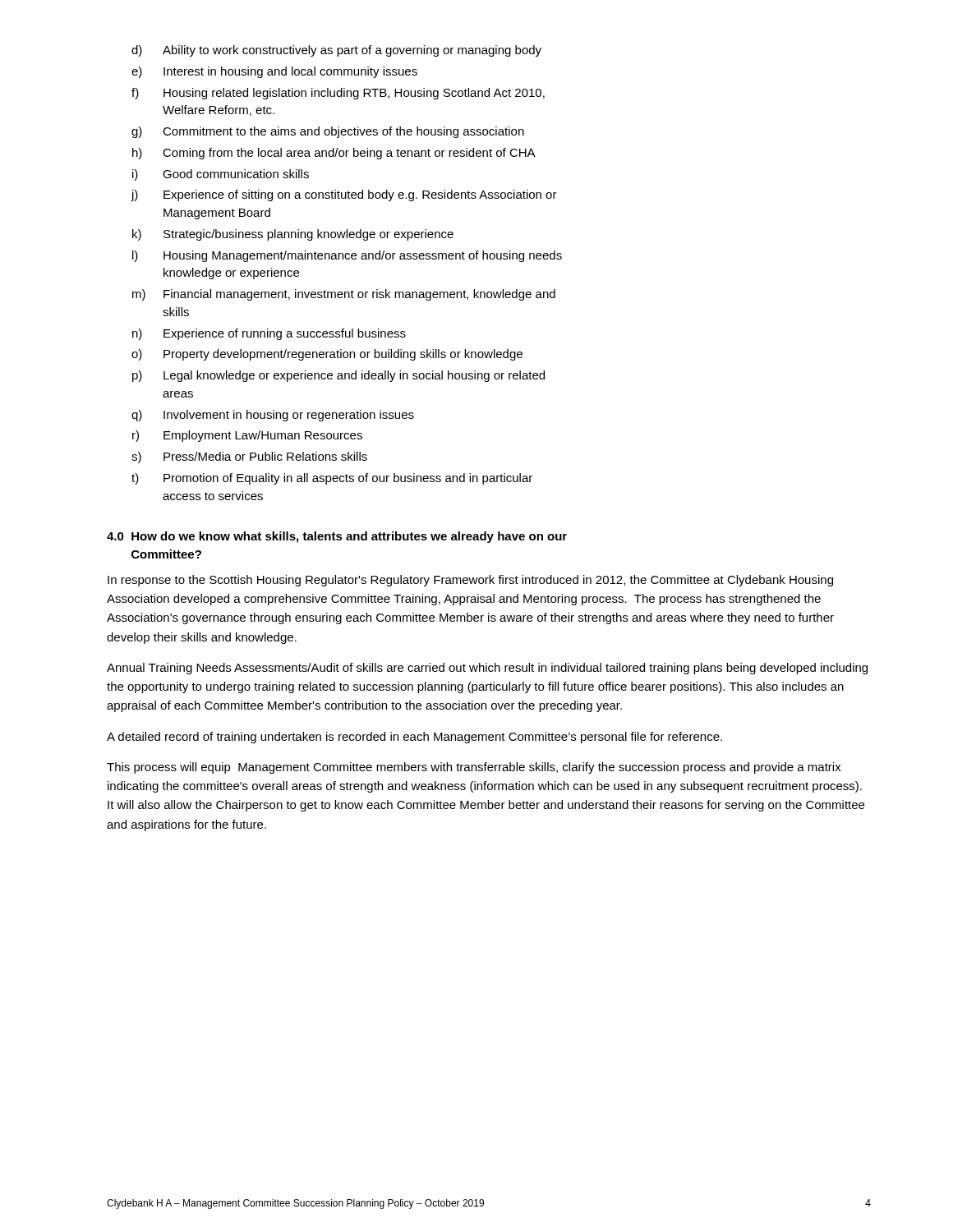Select the element starting "j) Experience of sitting on a constituted"
The width and height of the screenshot is (953, 1232).
click(501, 204)
